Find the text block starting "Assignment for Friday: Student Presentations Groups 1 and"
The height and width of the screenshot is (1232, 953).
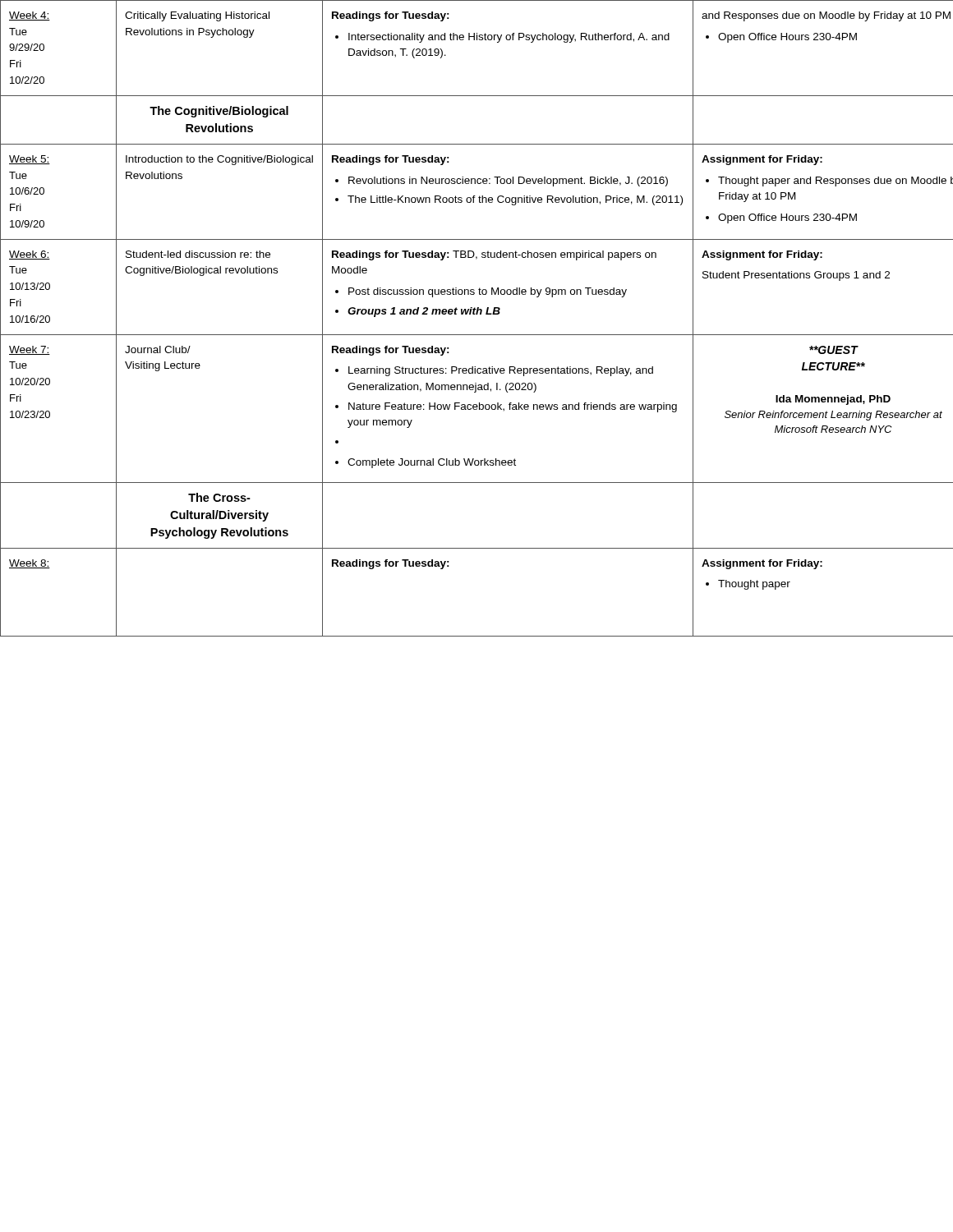point(827,264)
